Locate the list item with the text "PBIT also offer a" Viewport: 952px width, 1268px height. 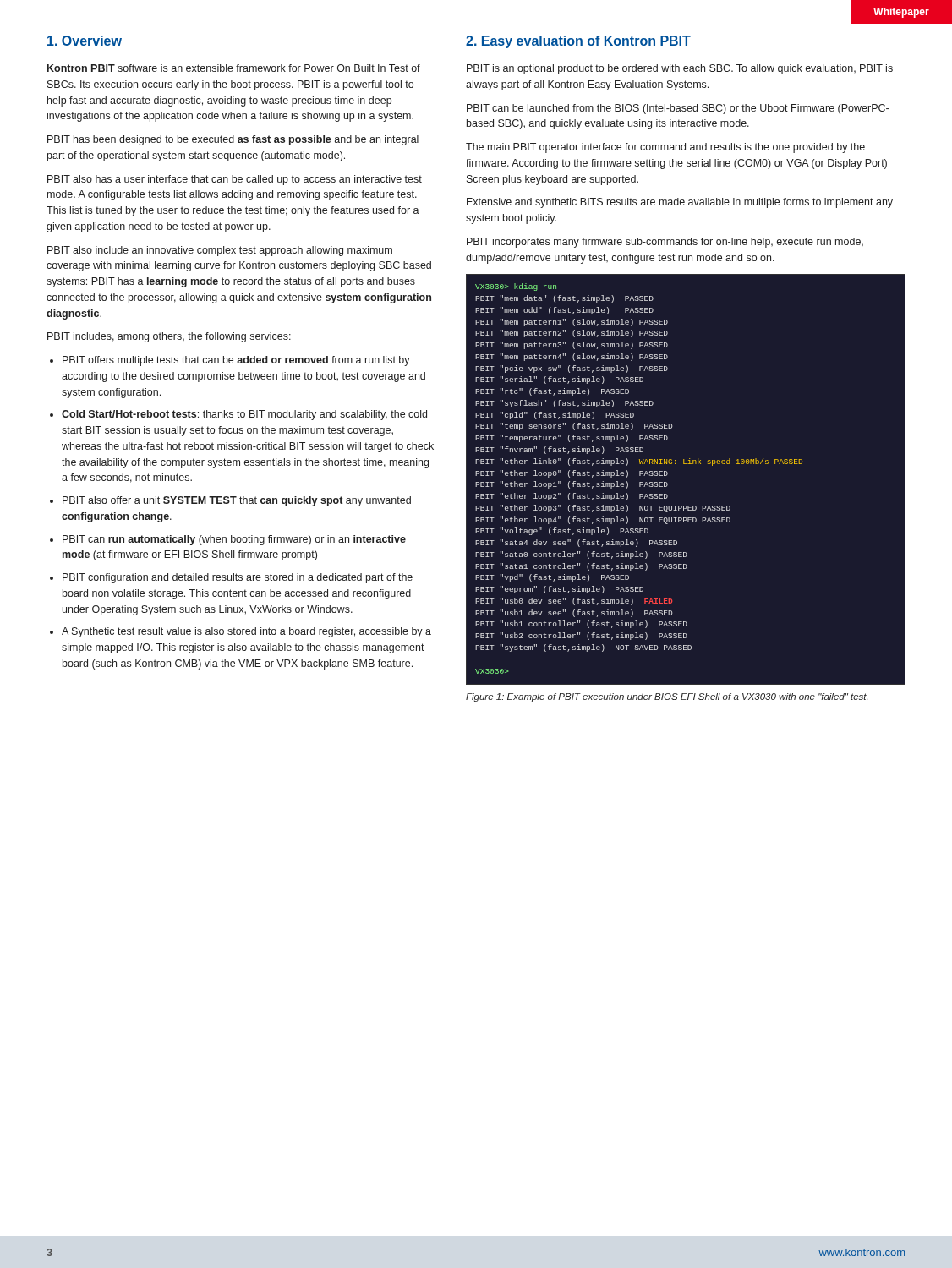click(237, 508)
